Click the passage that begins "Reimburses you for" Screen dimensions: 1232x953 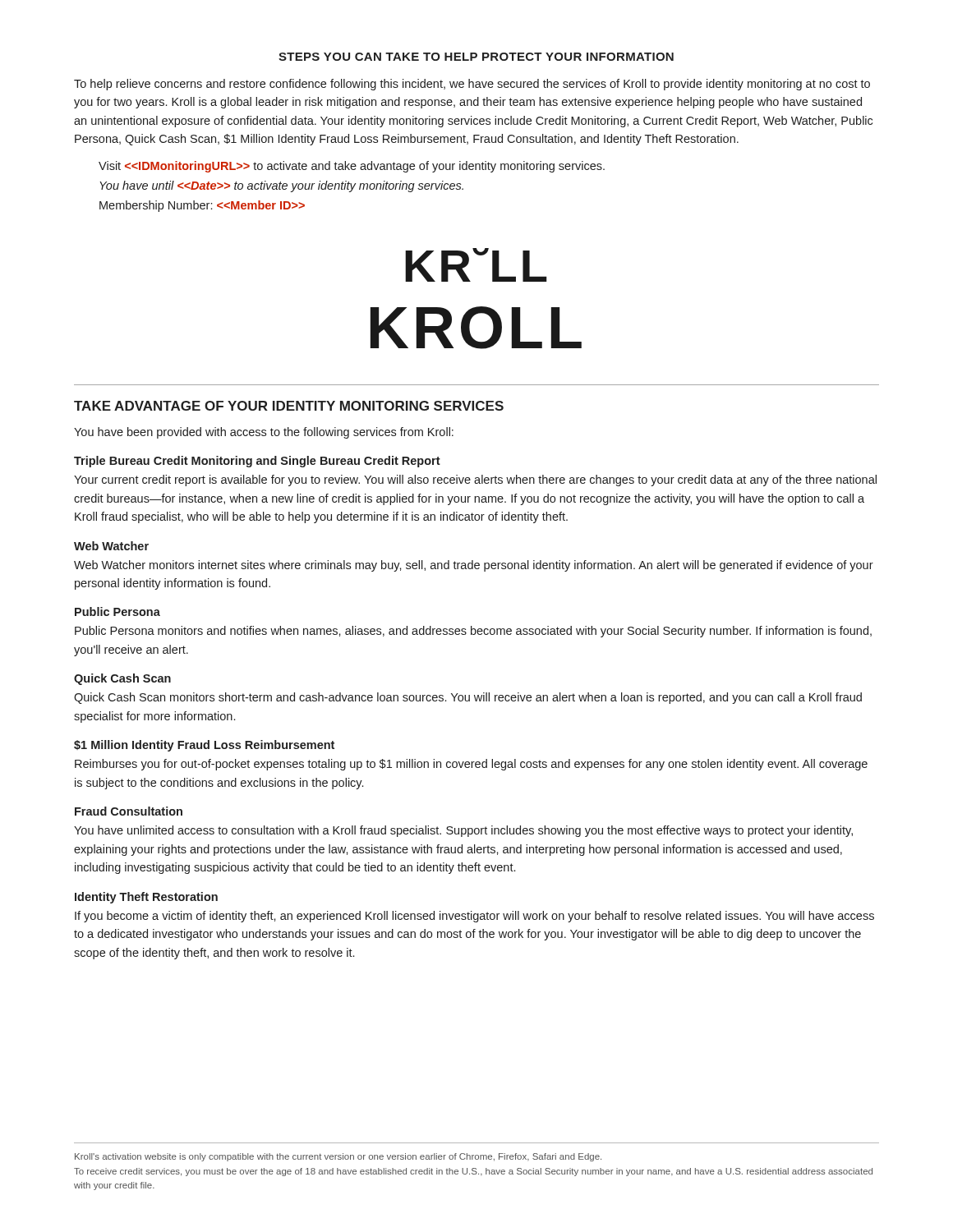pyautogui.click(x=471, y=773)
